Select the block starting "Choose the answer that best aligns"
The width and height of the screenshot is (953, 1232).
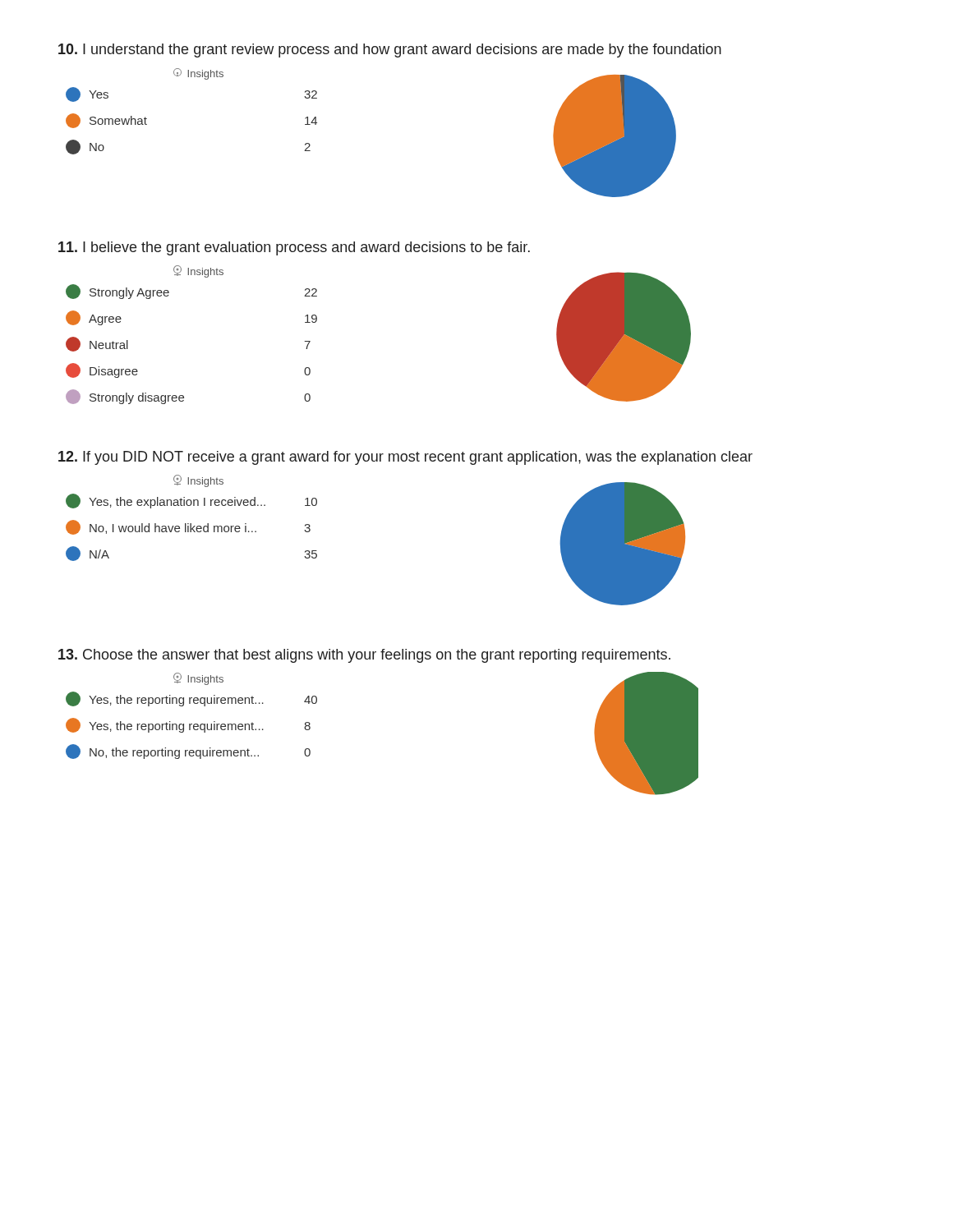pos(364,656)
